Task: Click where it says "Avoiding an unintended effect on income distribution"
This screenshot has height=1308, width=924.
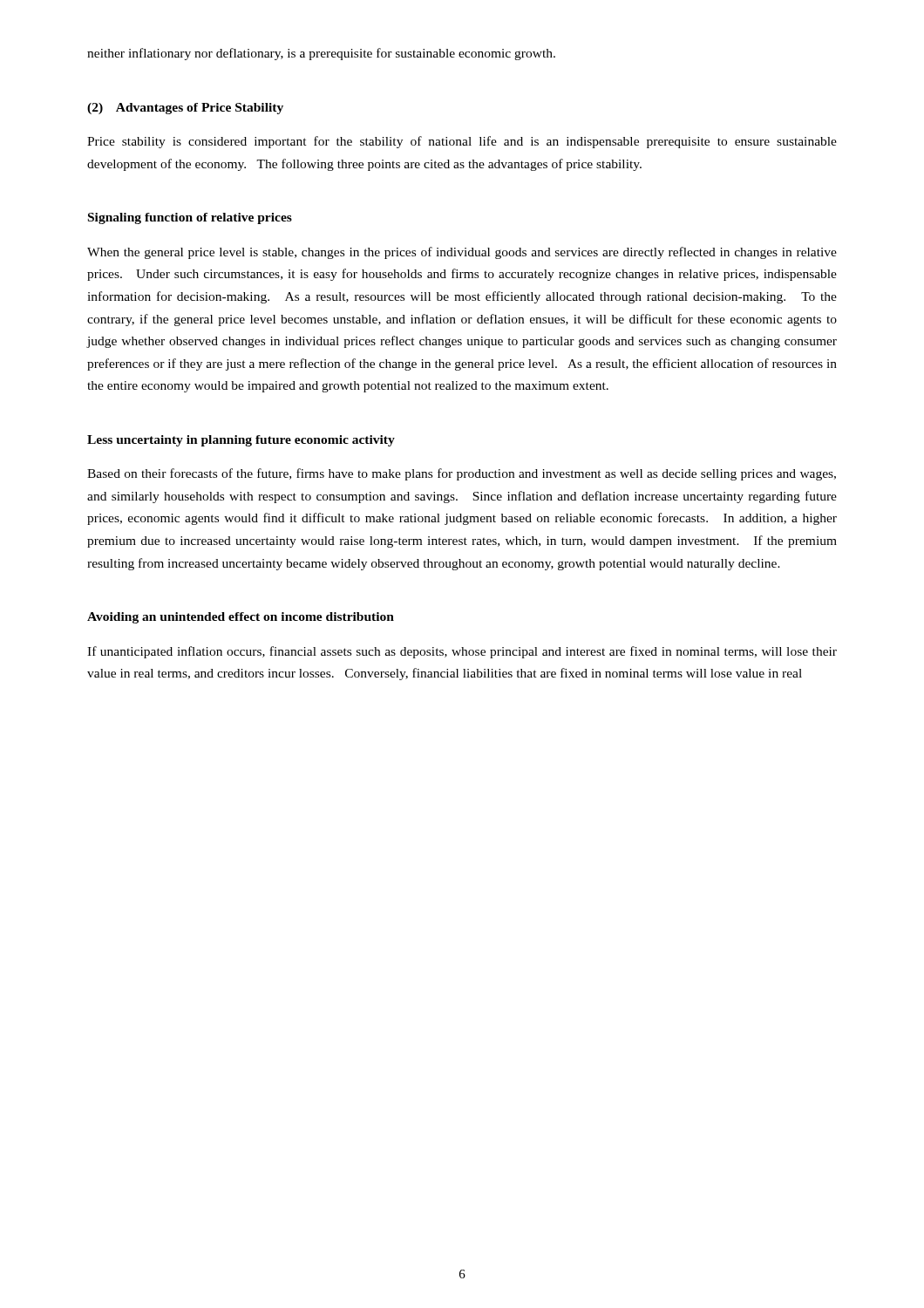Action: (241, 618)
